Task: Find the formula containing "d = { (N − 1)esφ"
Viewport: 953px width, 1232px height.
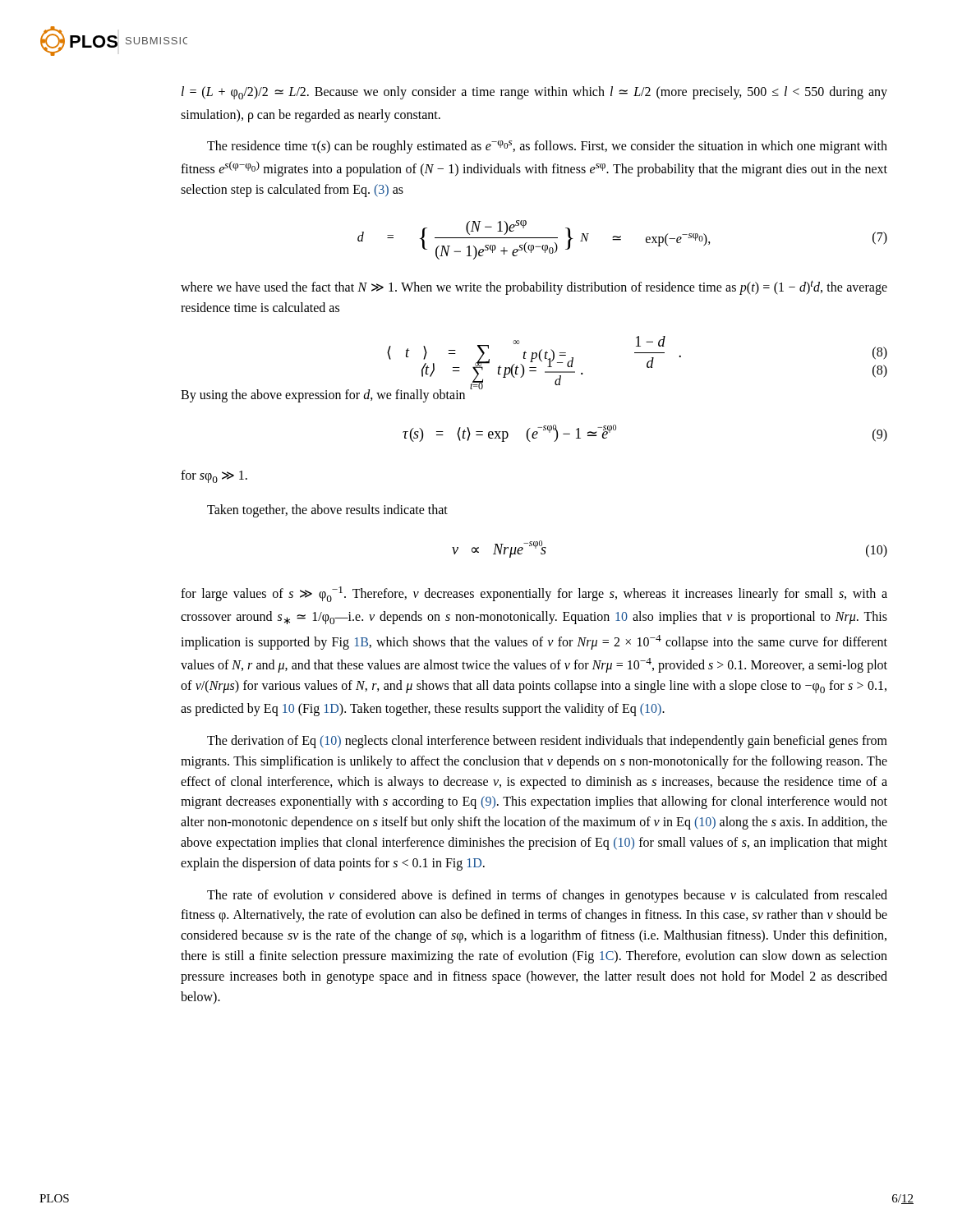Action: point(622,238)
